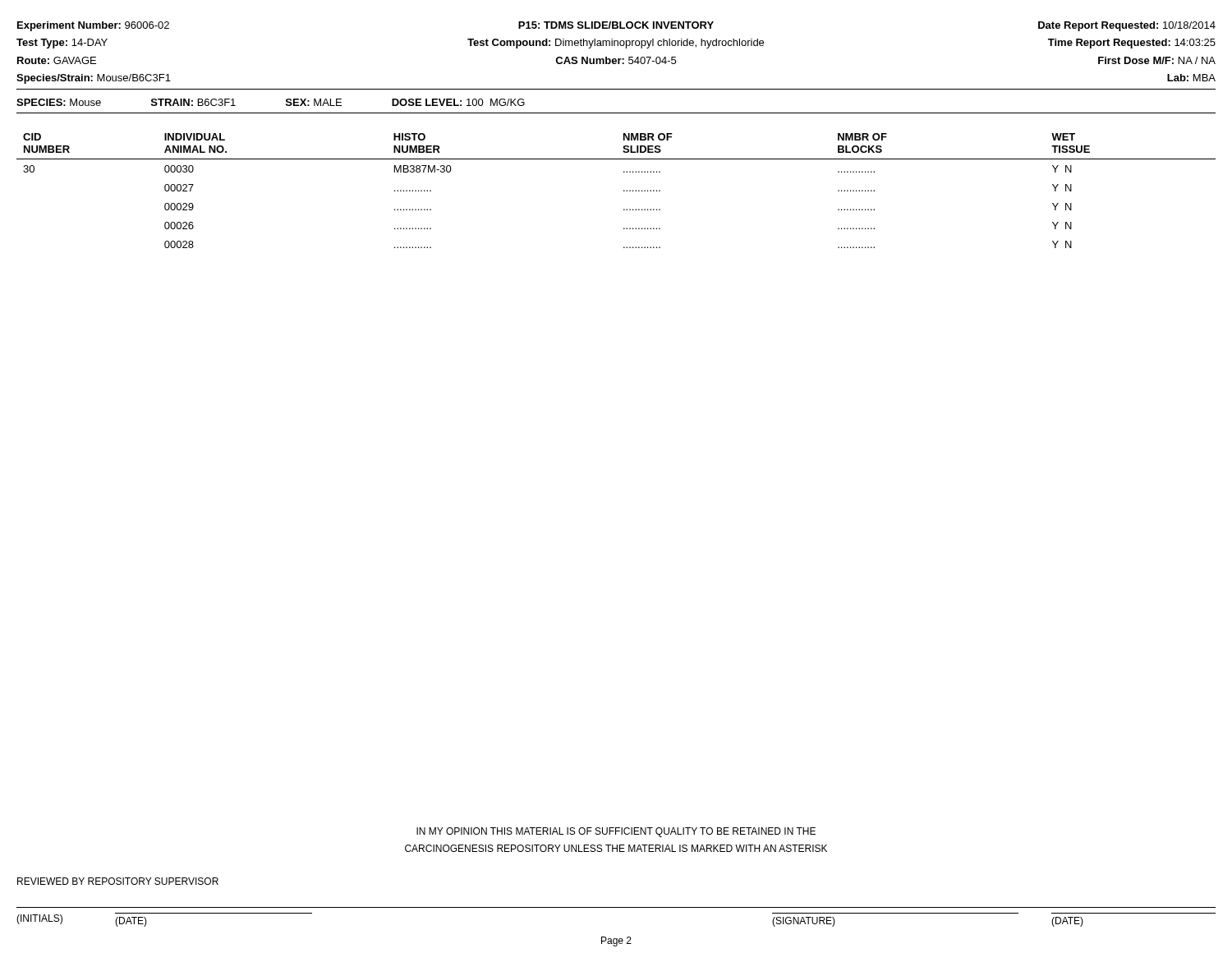This screenshot has width=1232, height=953.
Task: Select the table that reads "INDIVIDUAL ANIMAL NO."
Action: pos(616,191)
